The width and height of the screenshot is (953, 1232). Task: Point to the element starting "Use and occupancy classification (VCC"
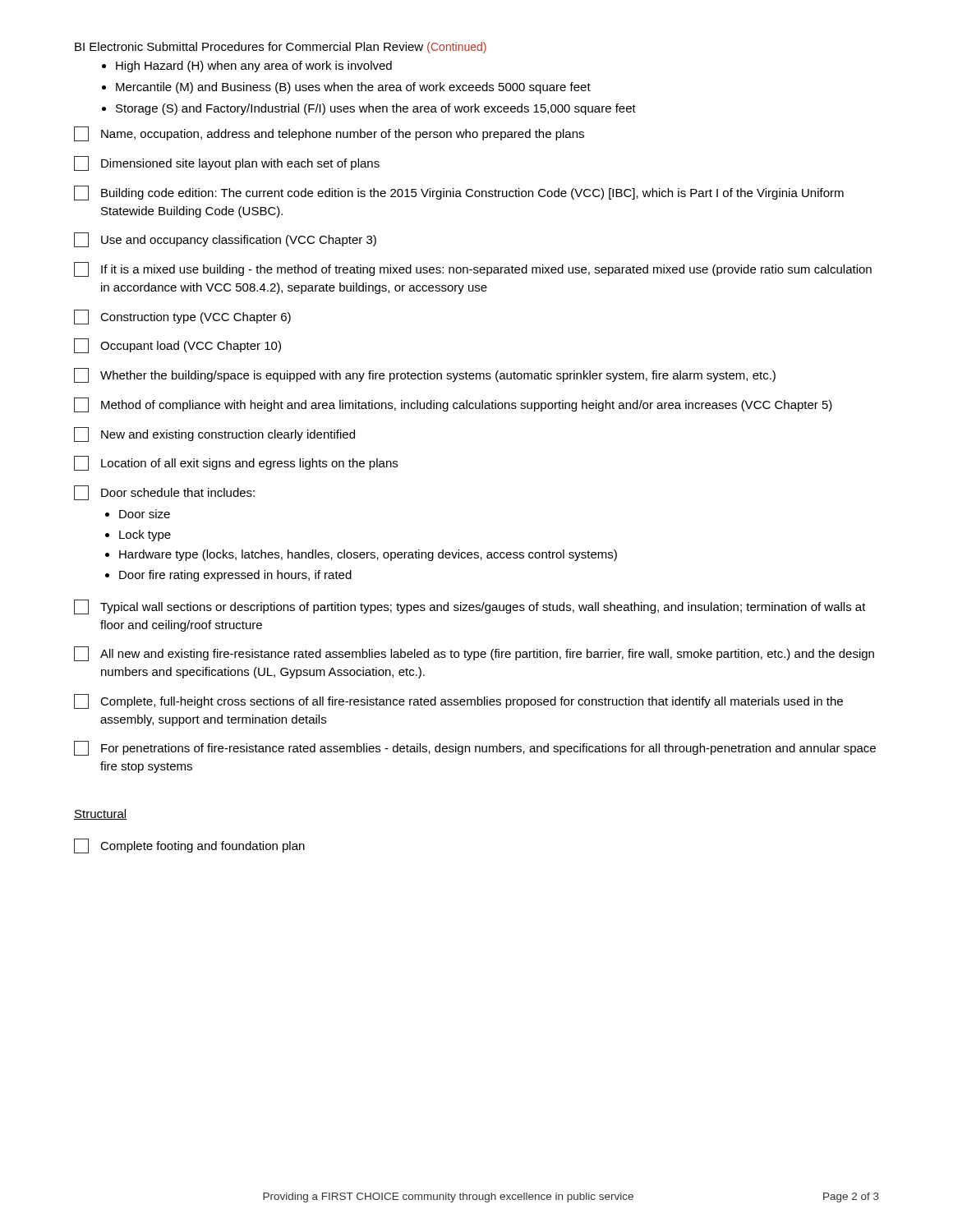click(225, 240)
